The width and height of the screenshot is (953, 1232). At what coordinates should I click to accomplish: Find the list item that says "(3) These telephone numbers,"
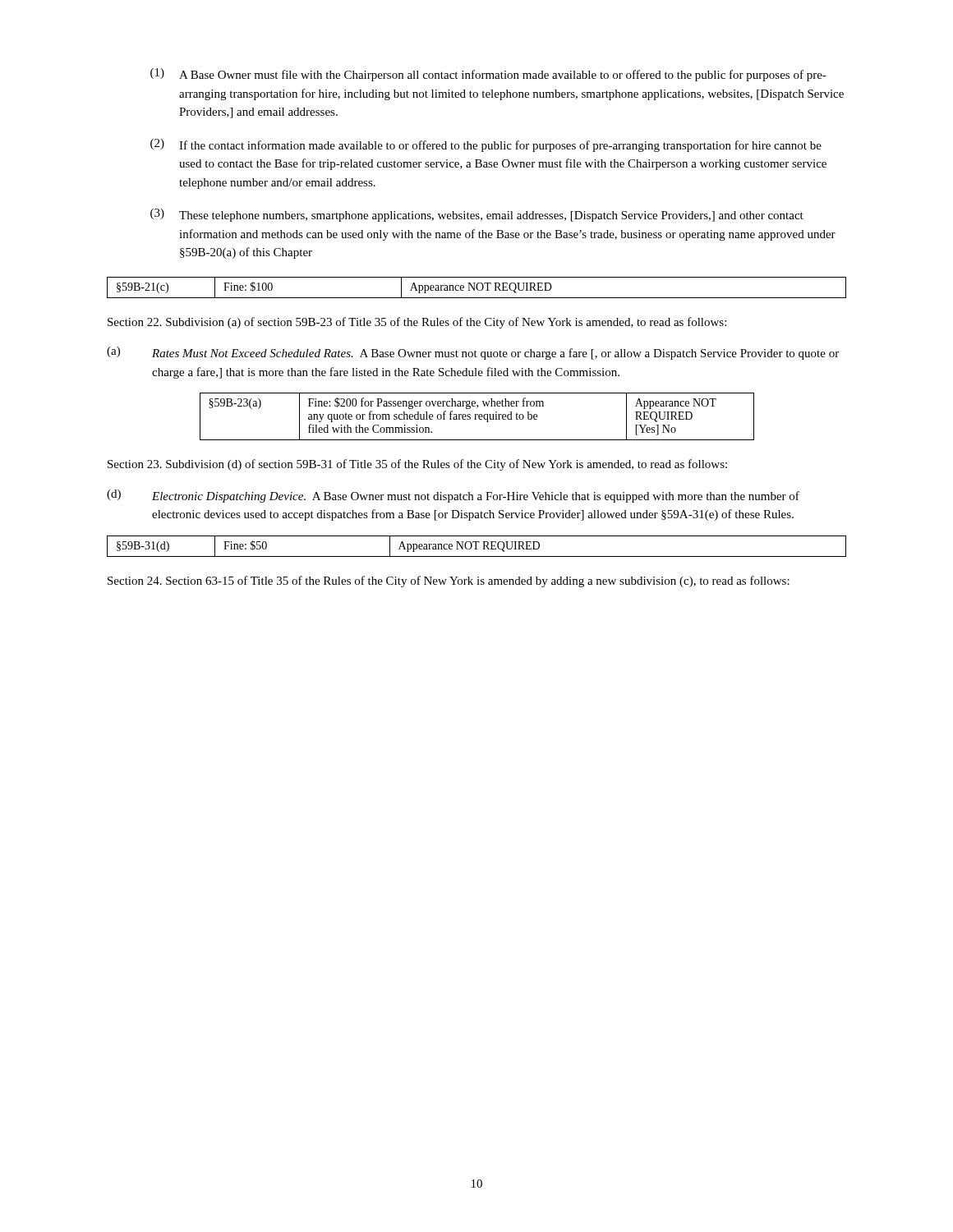[476, 234]
